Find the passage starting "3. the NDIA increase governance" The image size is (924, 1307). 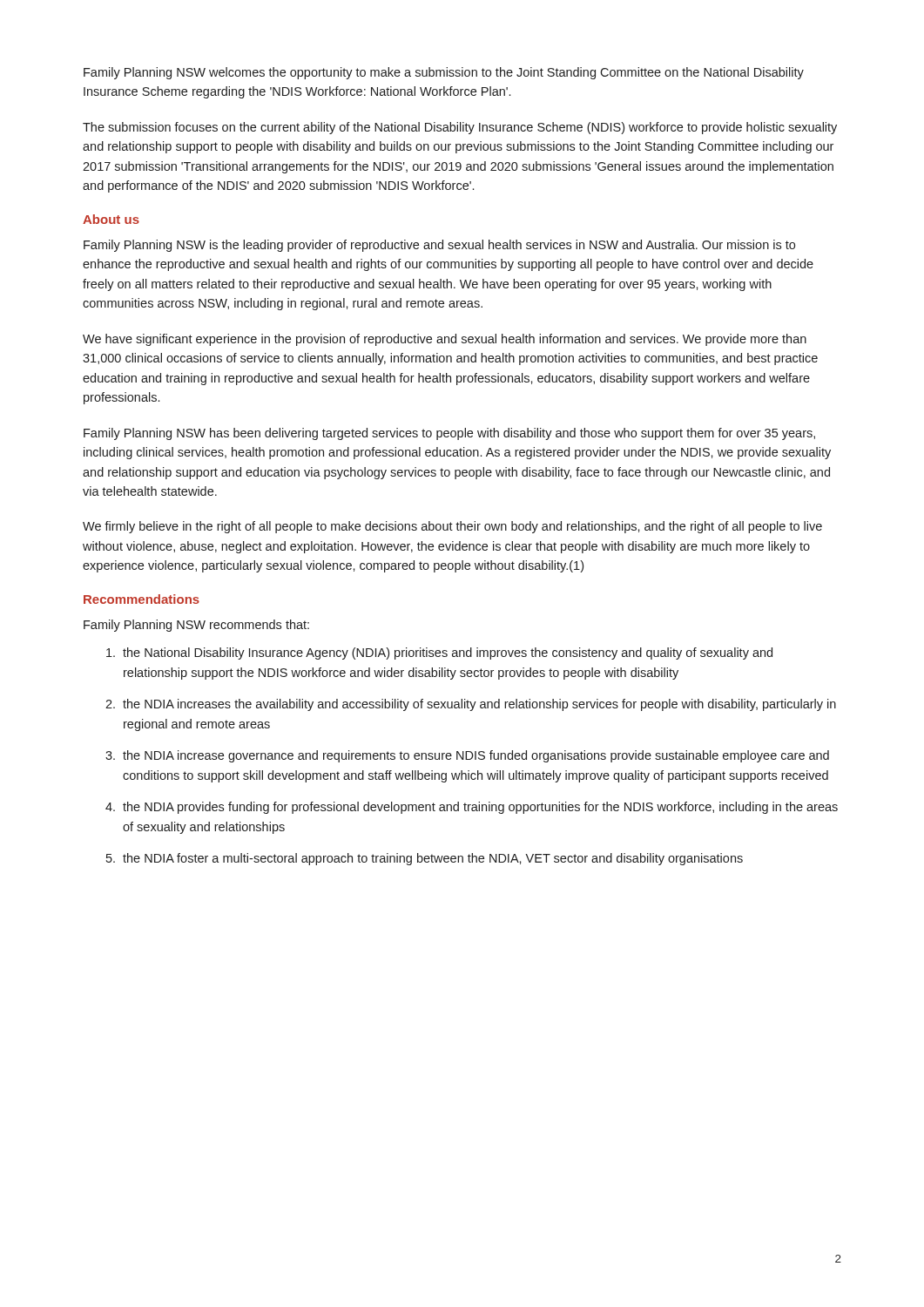tap(462, 766)
